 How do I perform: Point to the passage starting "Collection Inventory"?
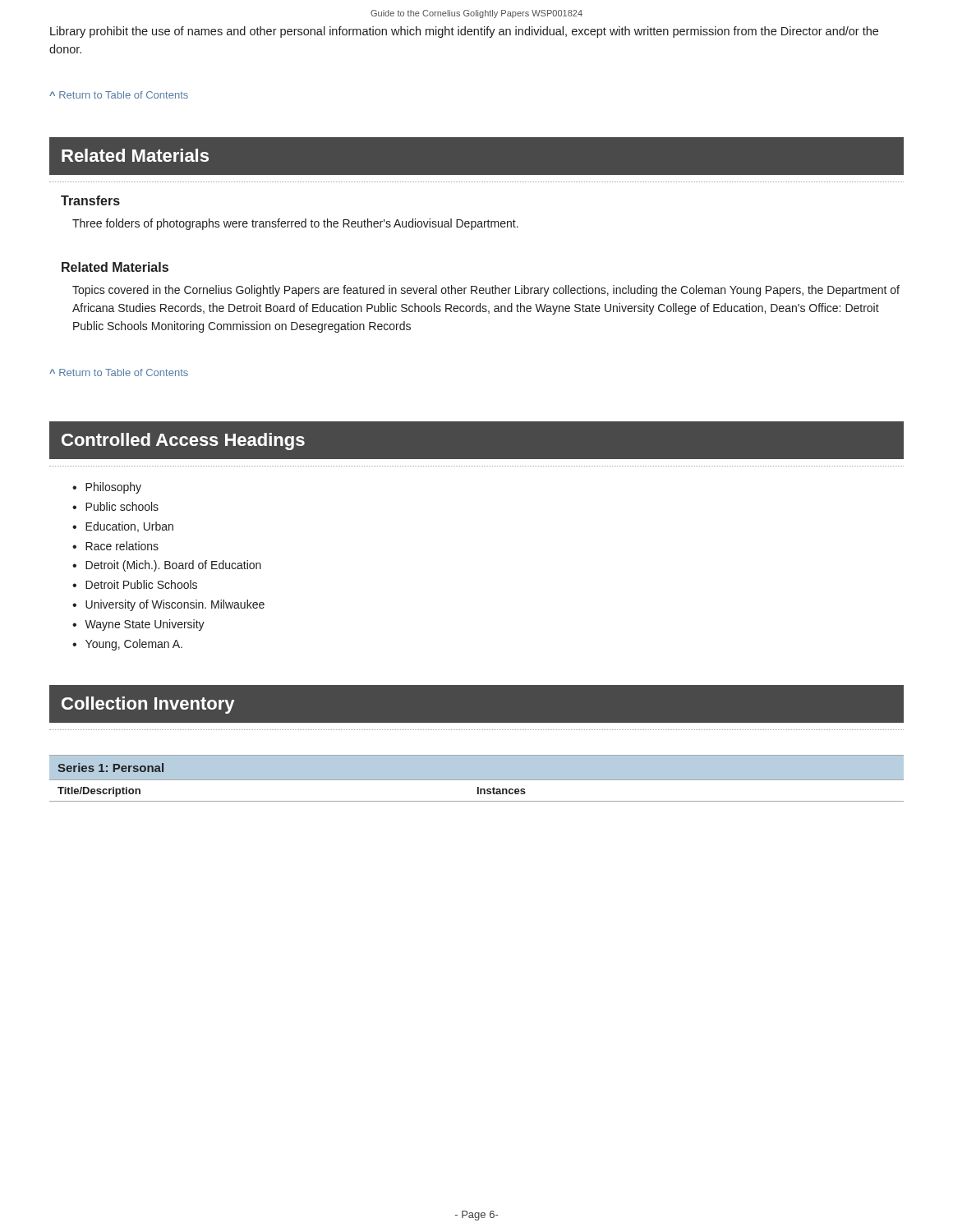pyautogui.click(x=148, y=704)
